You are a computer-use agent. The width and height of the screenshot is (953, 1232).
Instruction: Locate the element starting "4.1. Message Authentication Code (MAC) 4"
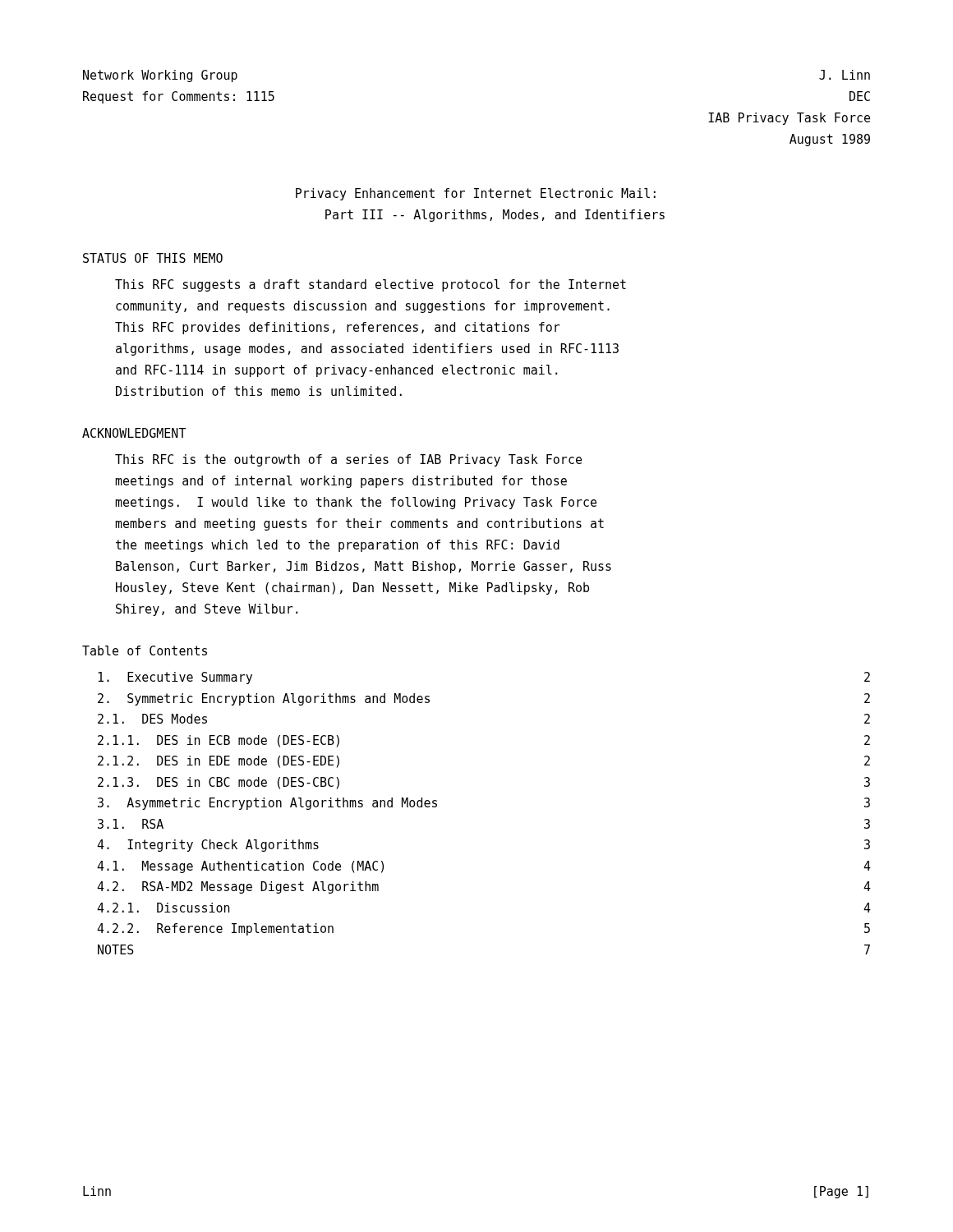point(115,867)
